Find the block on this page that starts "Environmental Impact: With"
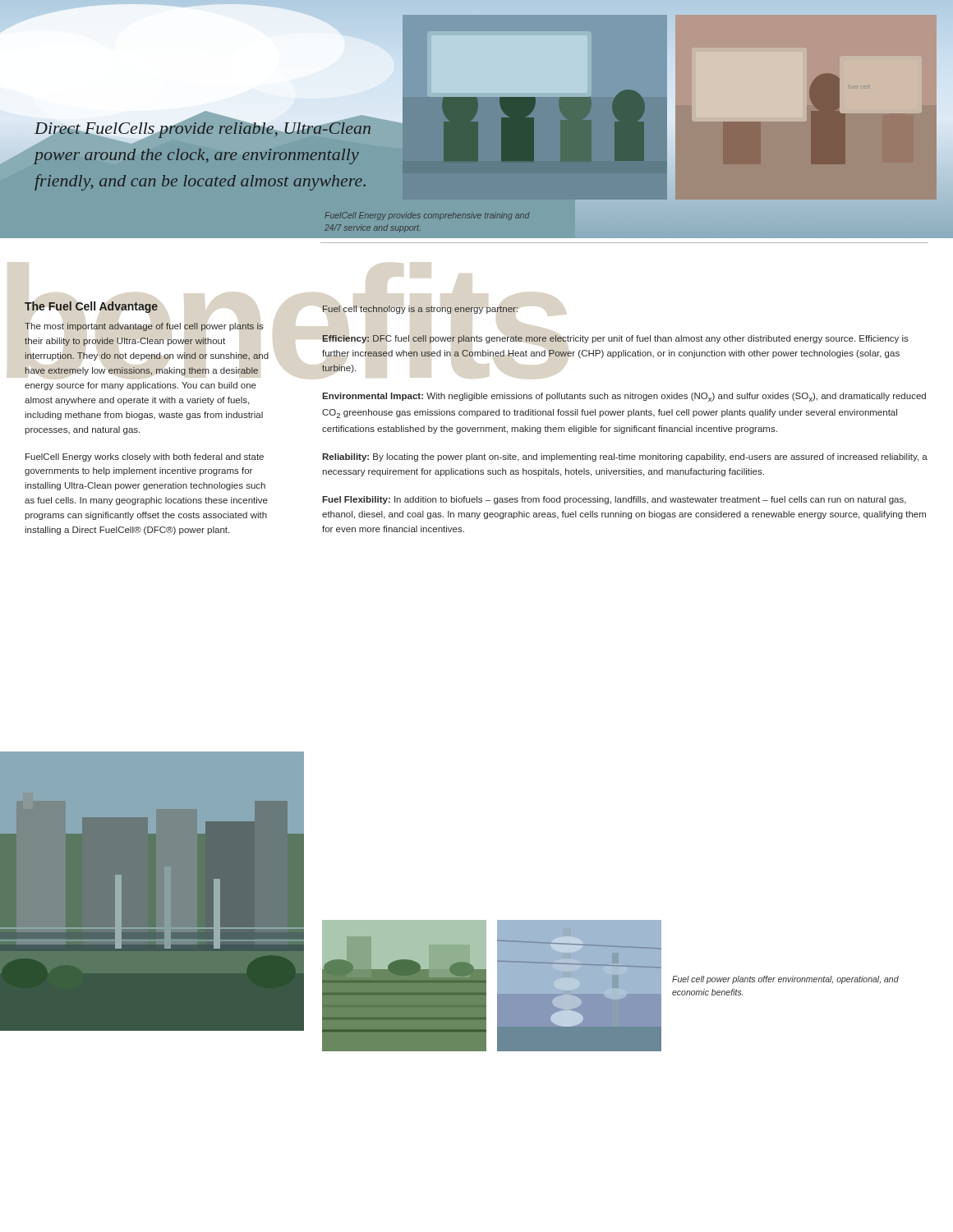953x1232 pixels. pyautogui.click(x=624, y=412)
